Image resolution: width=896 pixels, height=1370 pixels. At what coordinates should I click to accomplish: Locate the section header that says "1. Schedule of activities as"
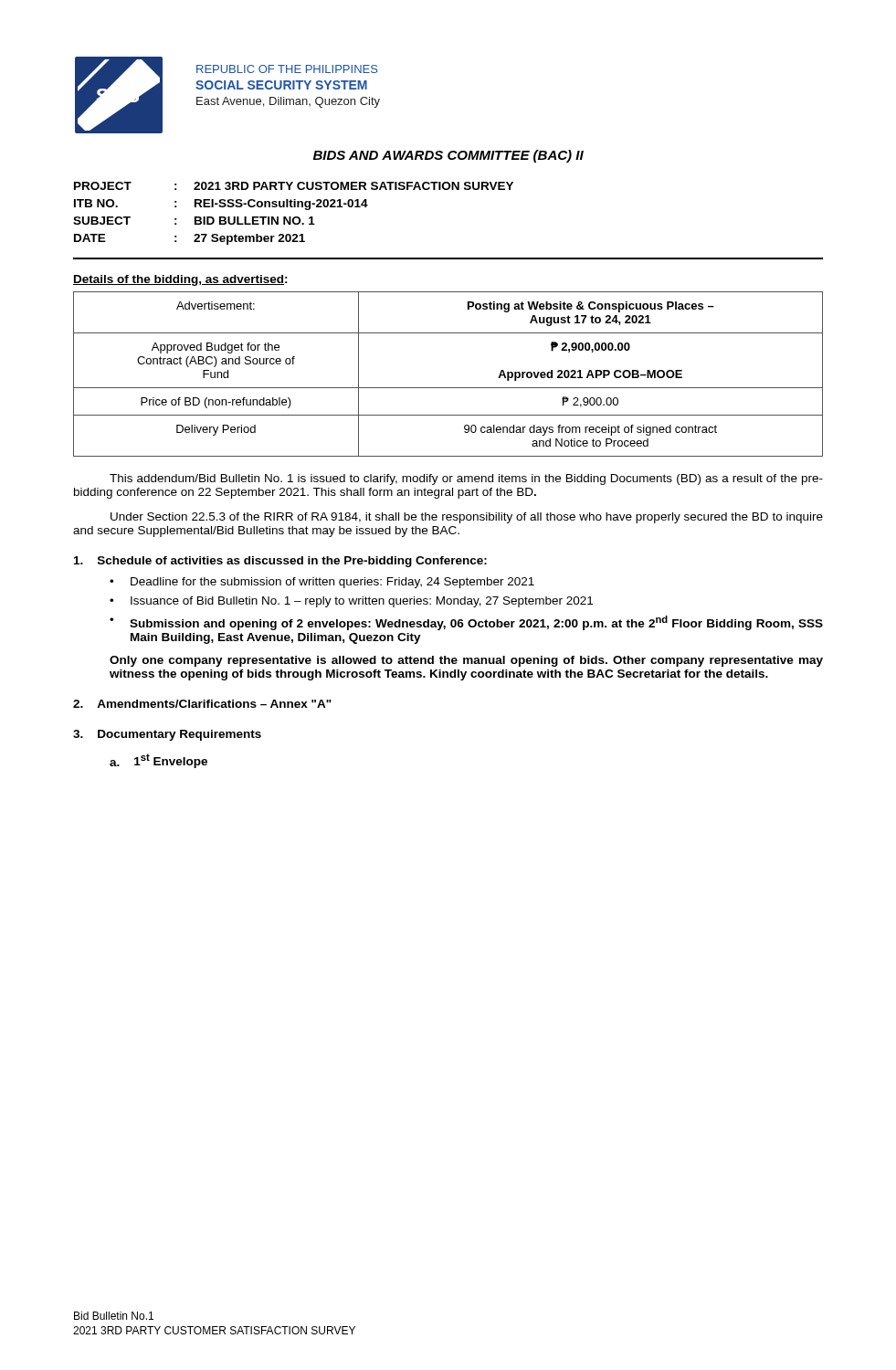[280, 560]
